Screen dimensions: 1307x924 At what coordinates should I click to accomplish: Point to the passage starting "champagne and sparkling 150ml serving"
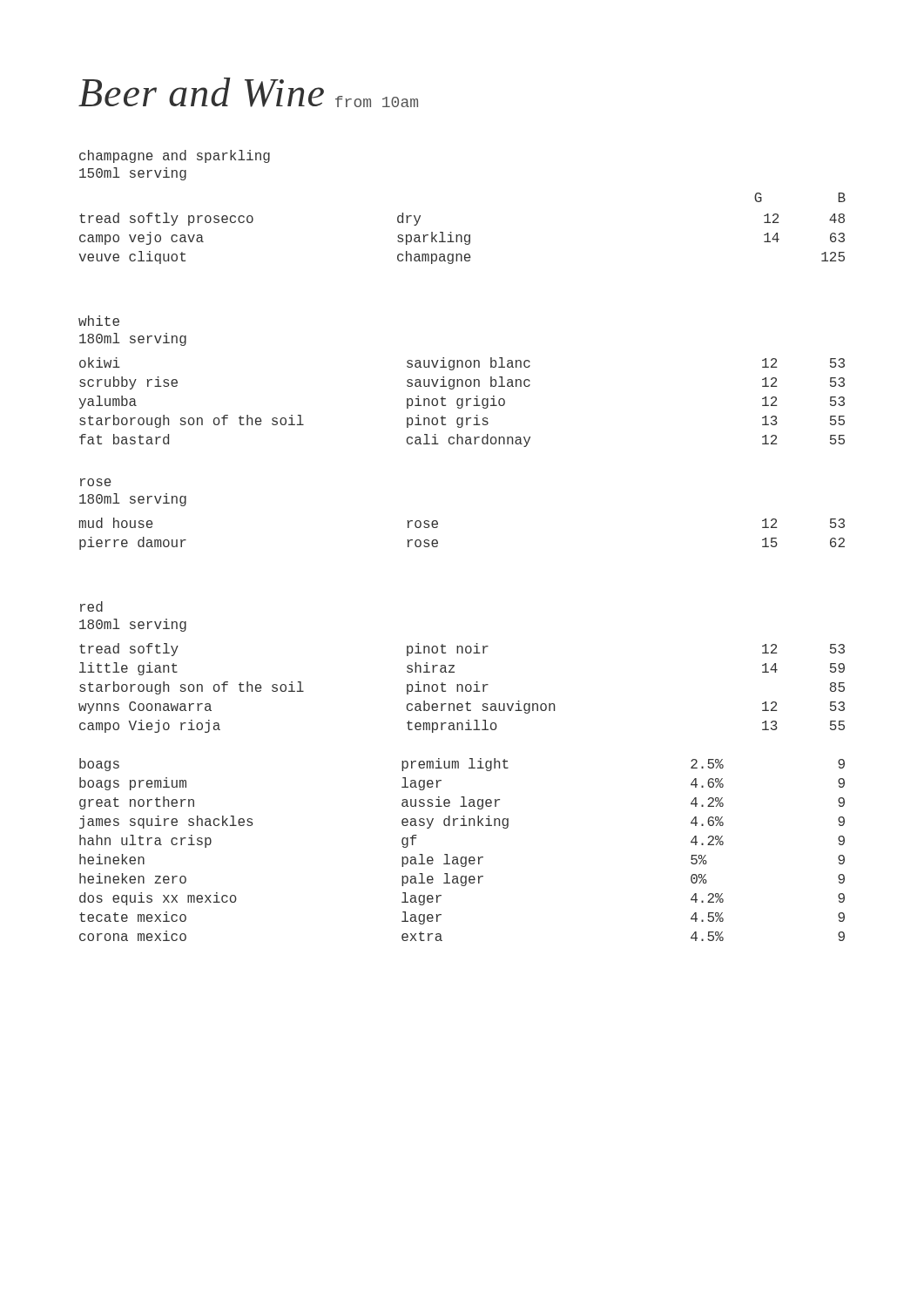(175, 156)
